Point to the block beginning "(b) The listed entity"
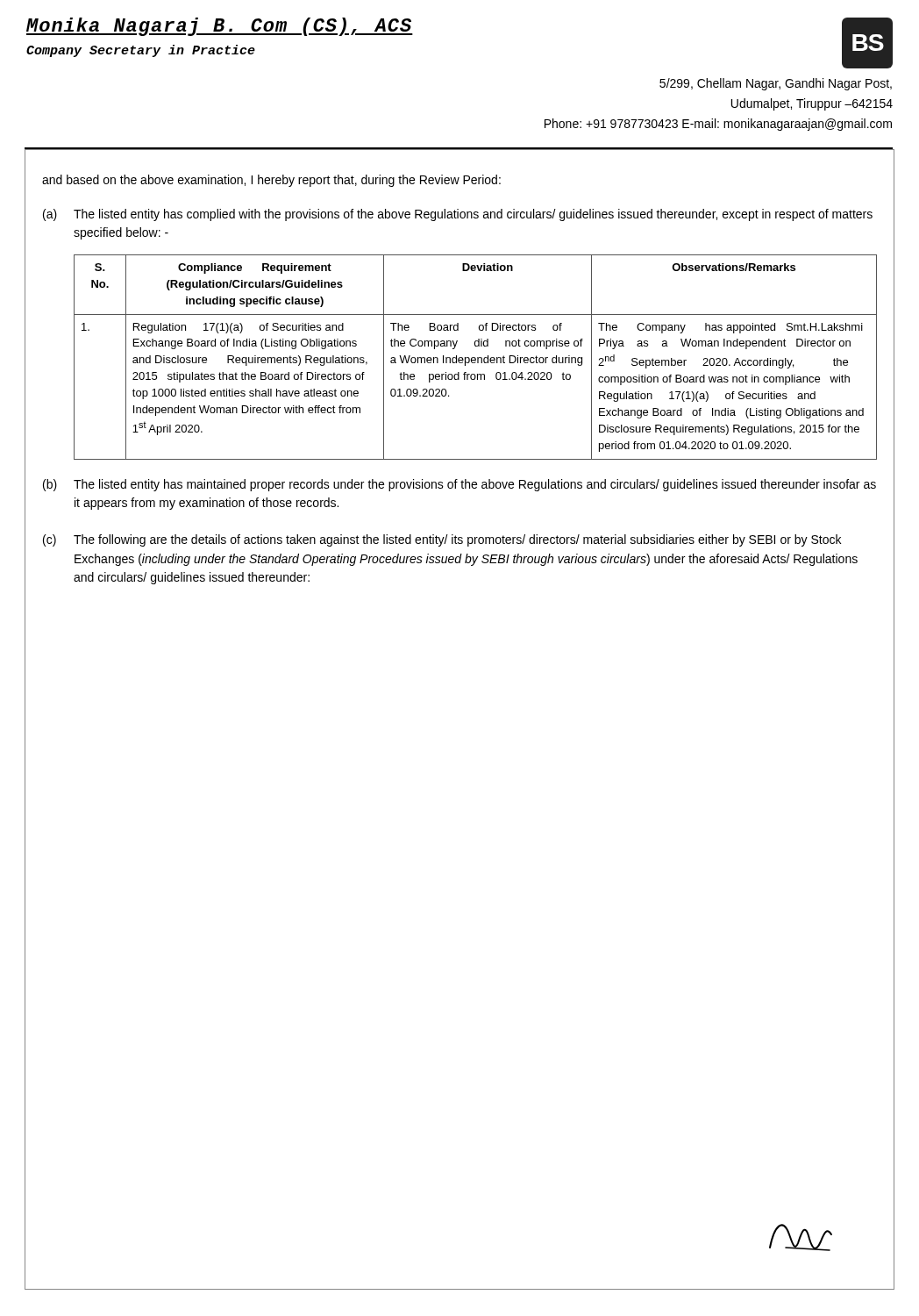The image size is (919, 1316). click(x=460, y=494)
